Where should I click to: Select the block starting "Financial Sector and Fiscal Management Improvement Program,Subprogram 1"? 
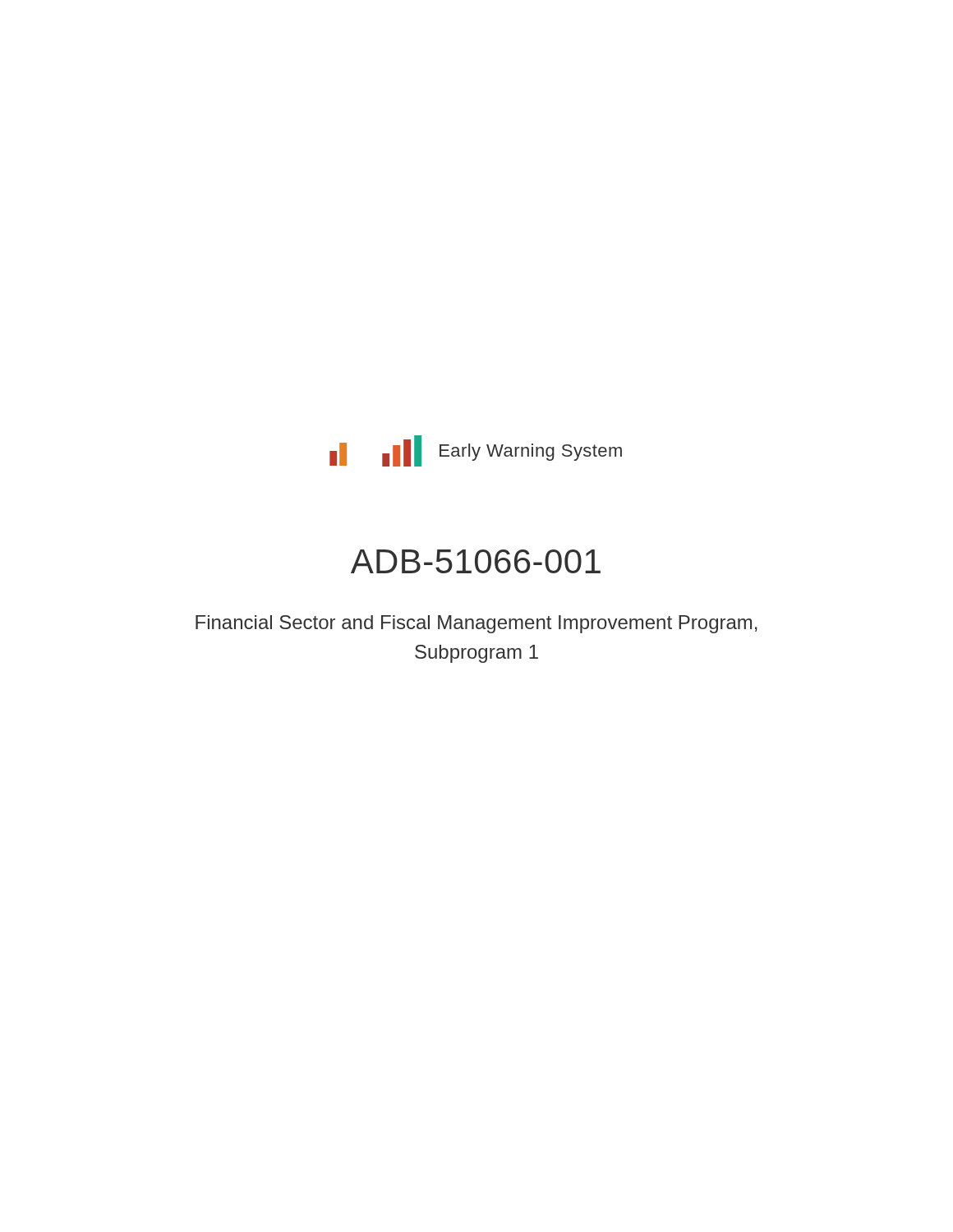pyautogui.click(x=476, y=637)
